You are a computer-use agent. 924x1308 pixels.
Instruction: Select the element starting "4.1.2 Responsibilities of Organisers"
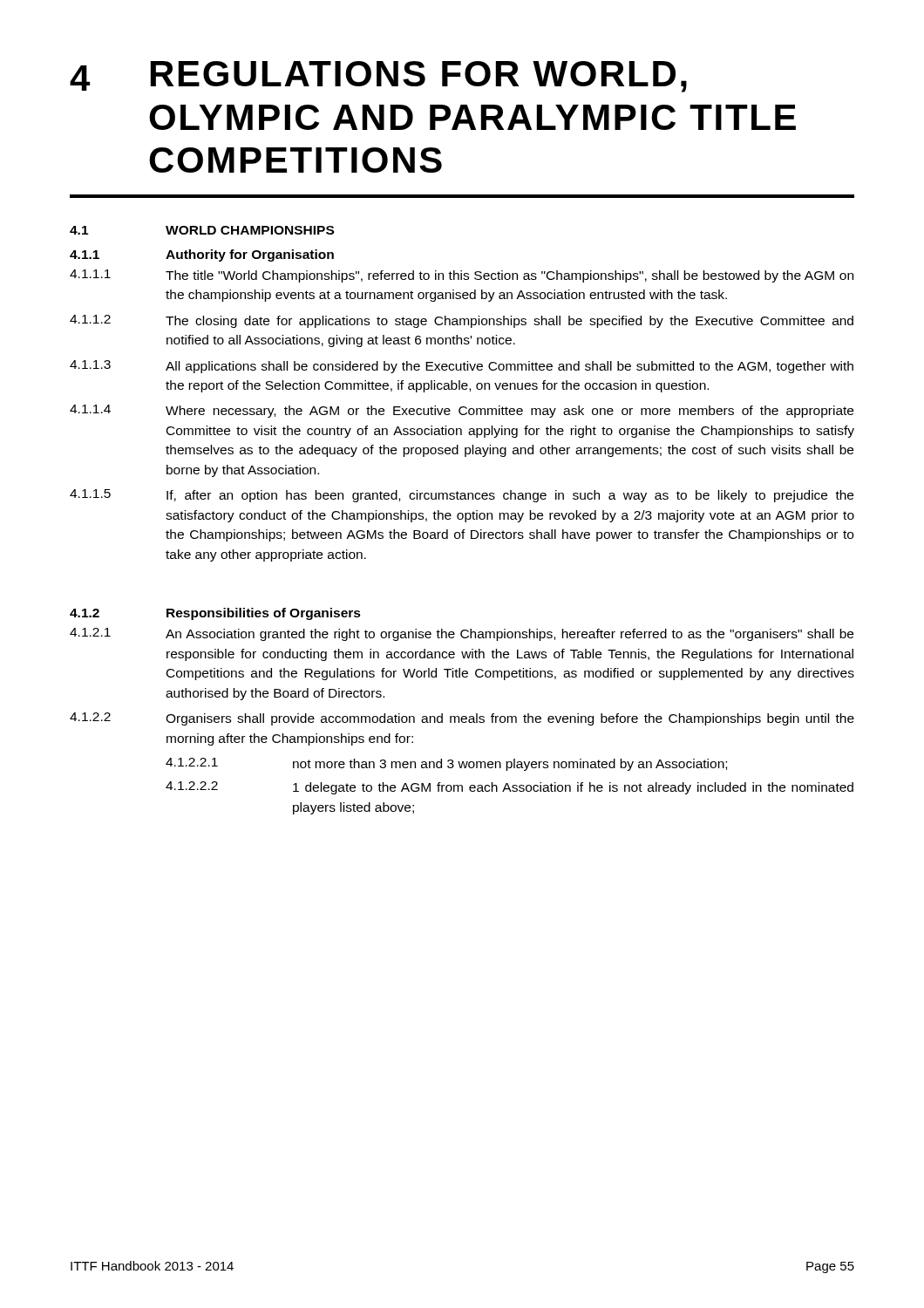coord(215,614)
